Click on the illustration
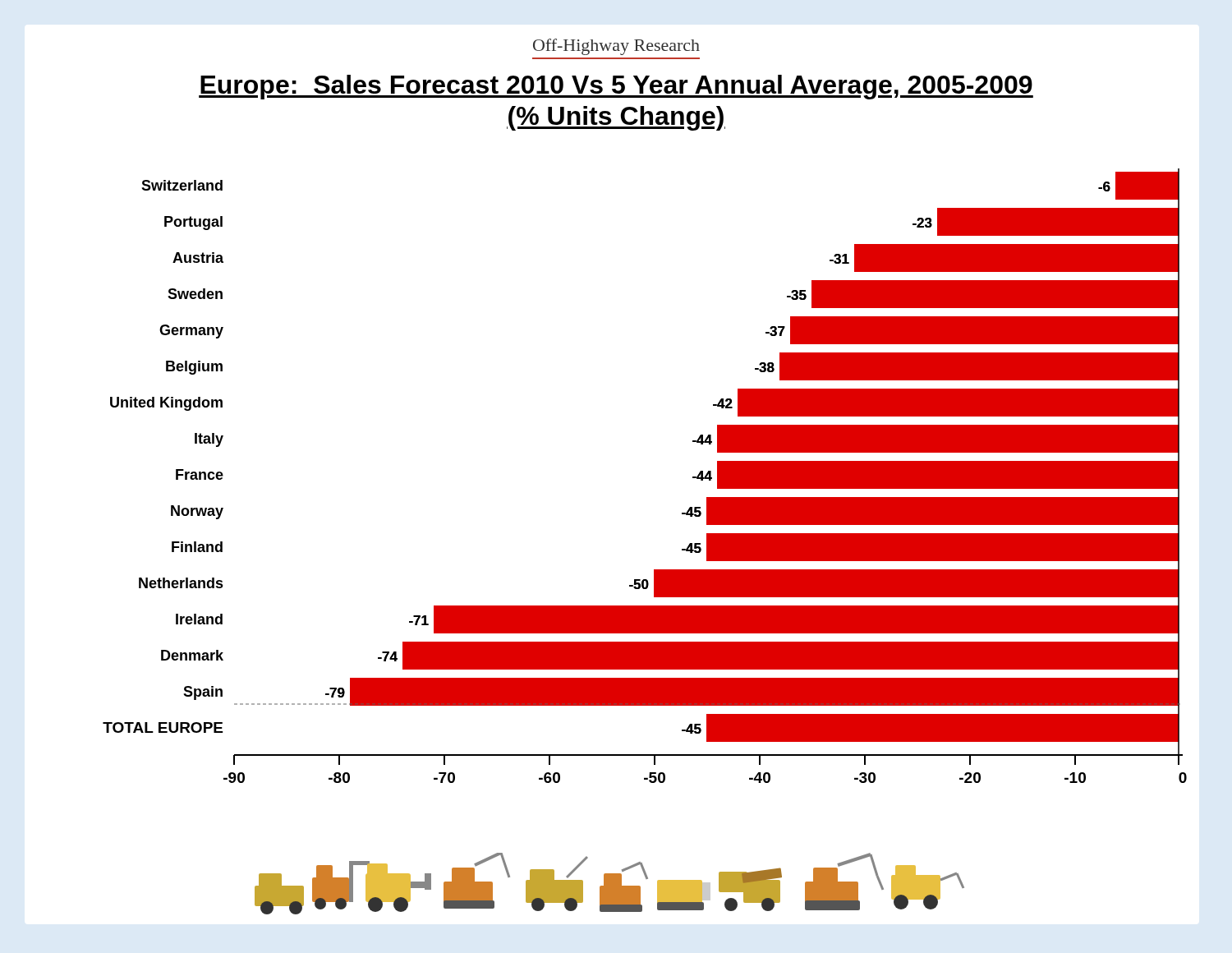 coord(616,890)
